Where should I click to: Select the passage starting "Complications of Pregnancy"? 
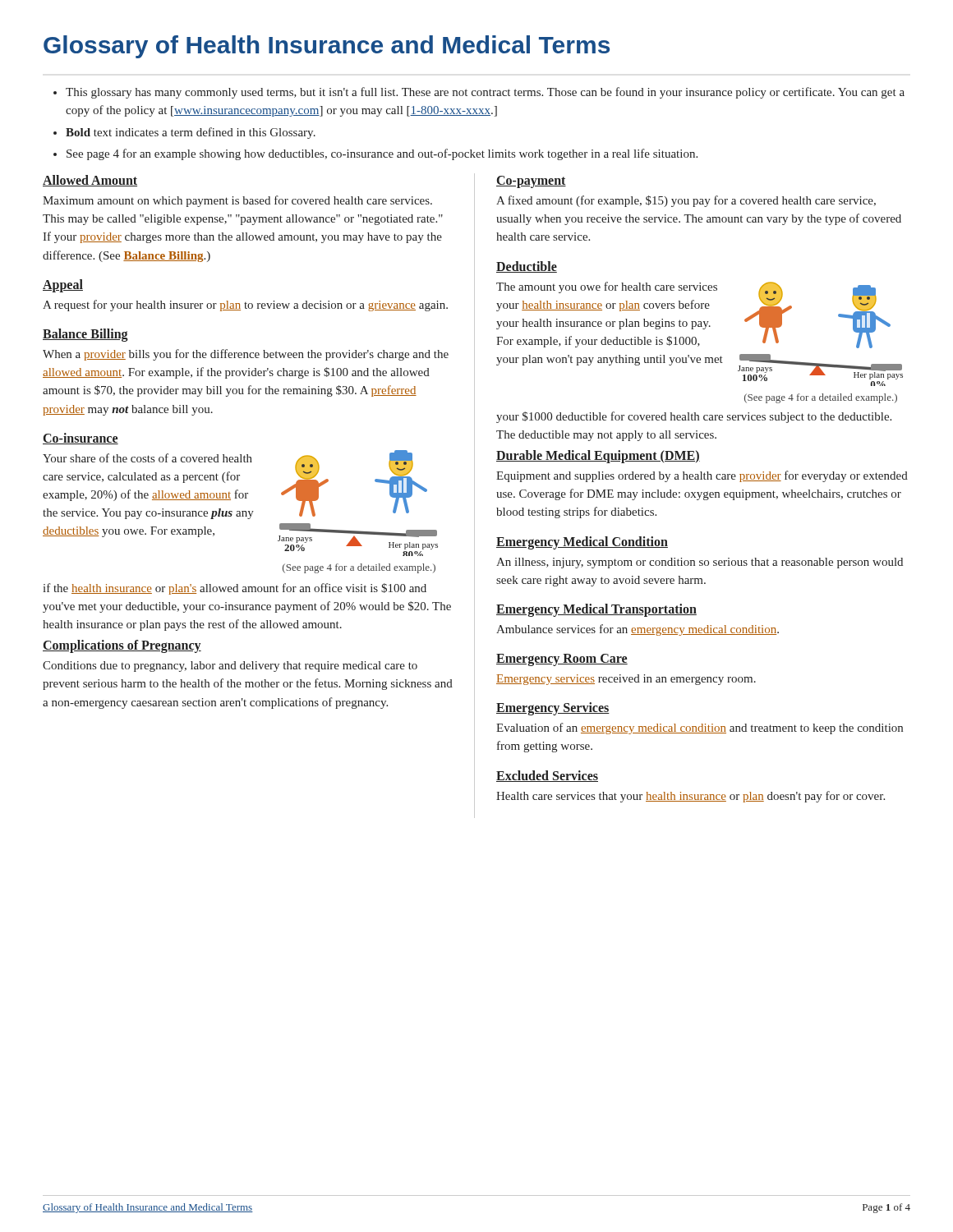[122, 646]
